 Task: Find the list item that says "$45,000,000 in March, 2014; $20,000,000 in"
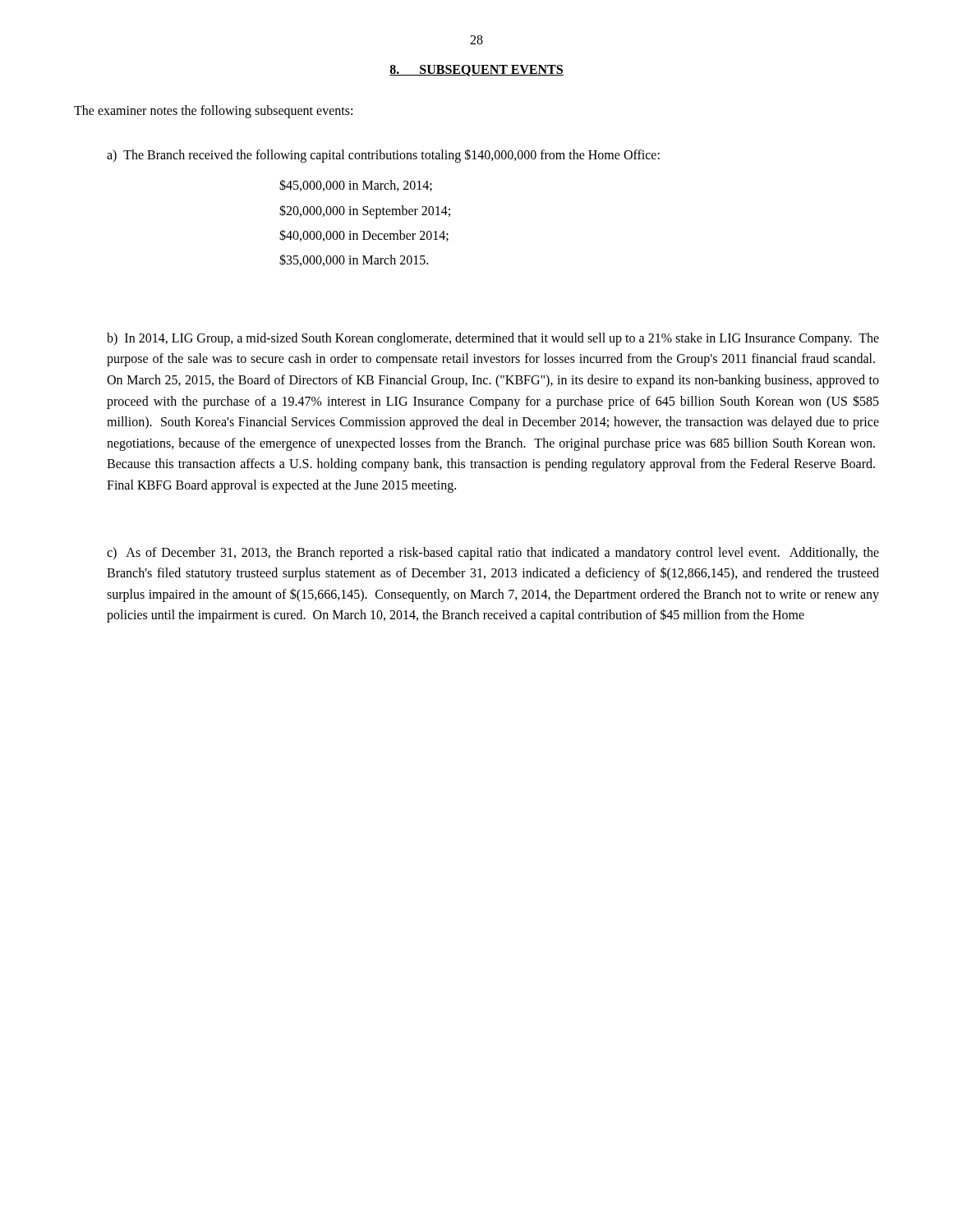tap(365, 223)
